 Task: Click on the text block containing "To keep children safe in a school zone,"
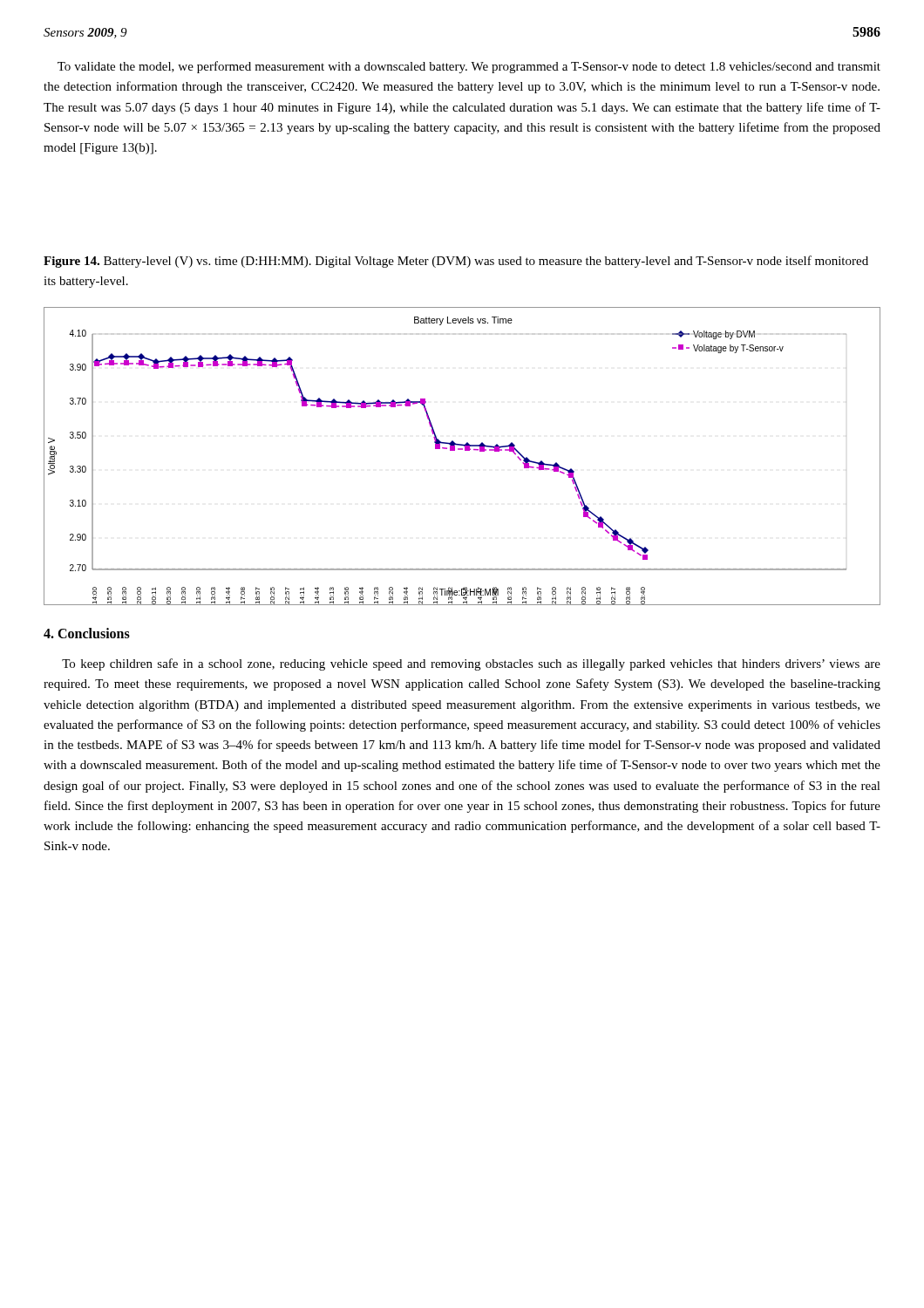(462, 755)
